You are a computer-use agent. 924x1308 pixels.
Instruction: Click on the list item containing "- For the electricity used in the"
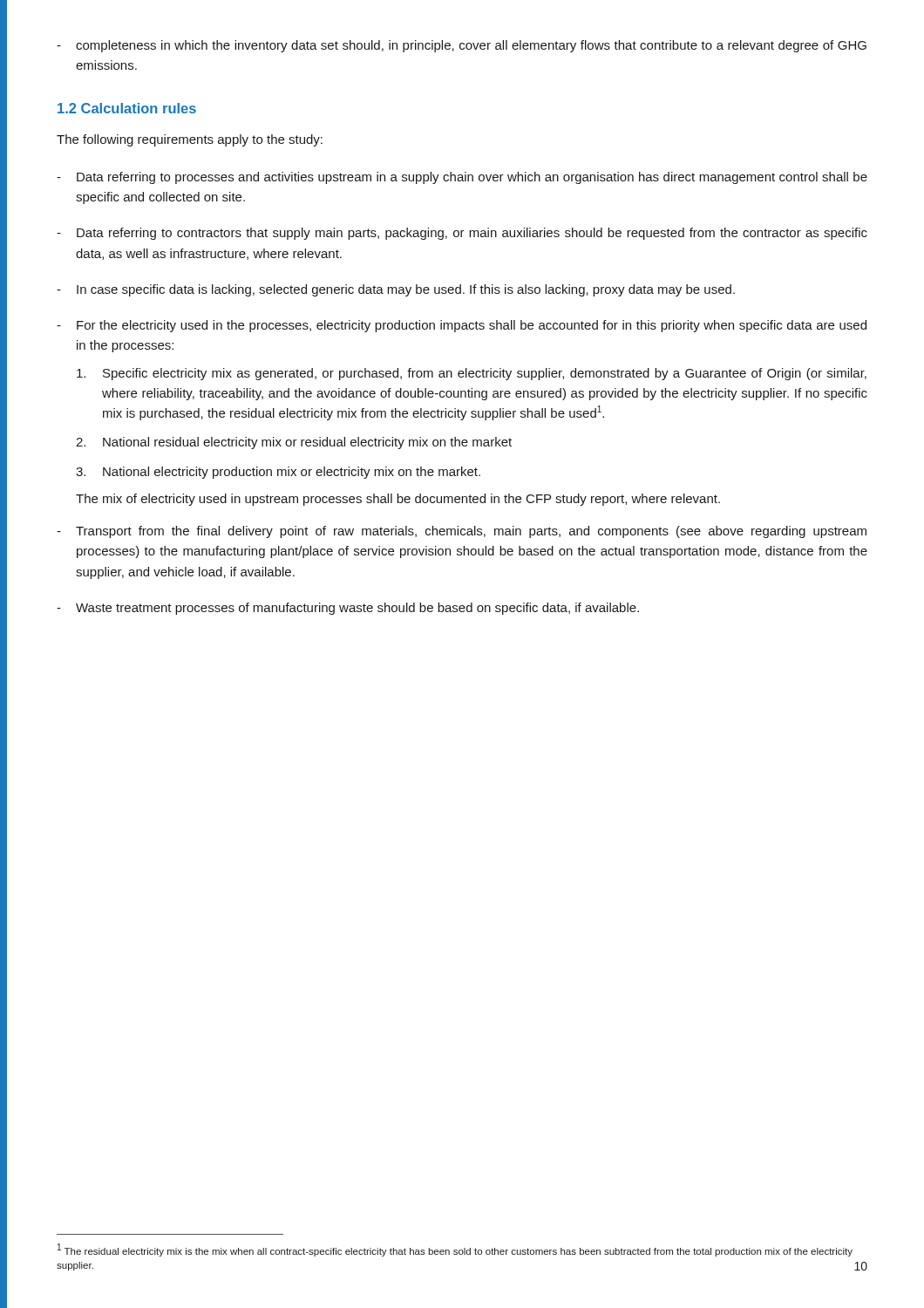[462, 412]
